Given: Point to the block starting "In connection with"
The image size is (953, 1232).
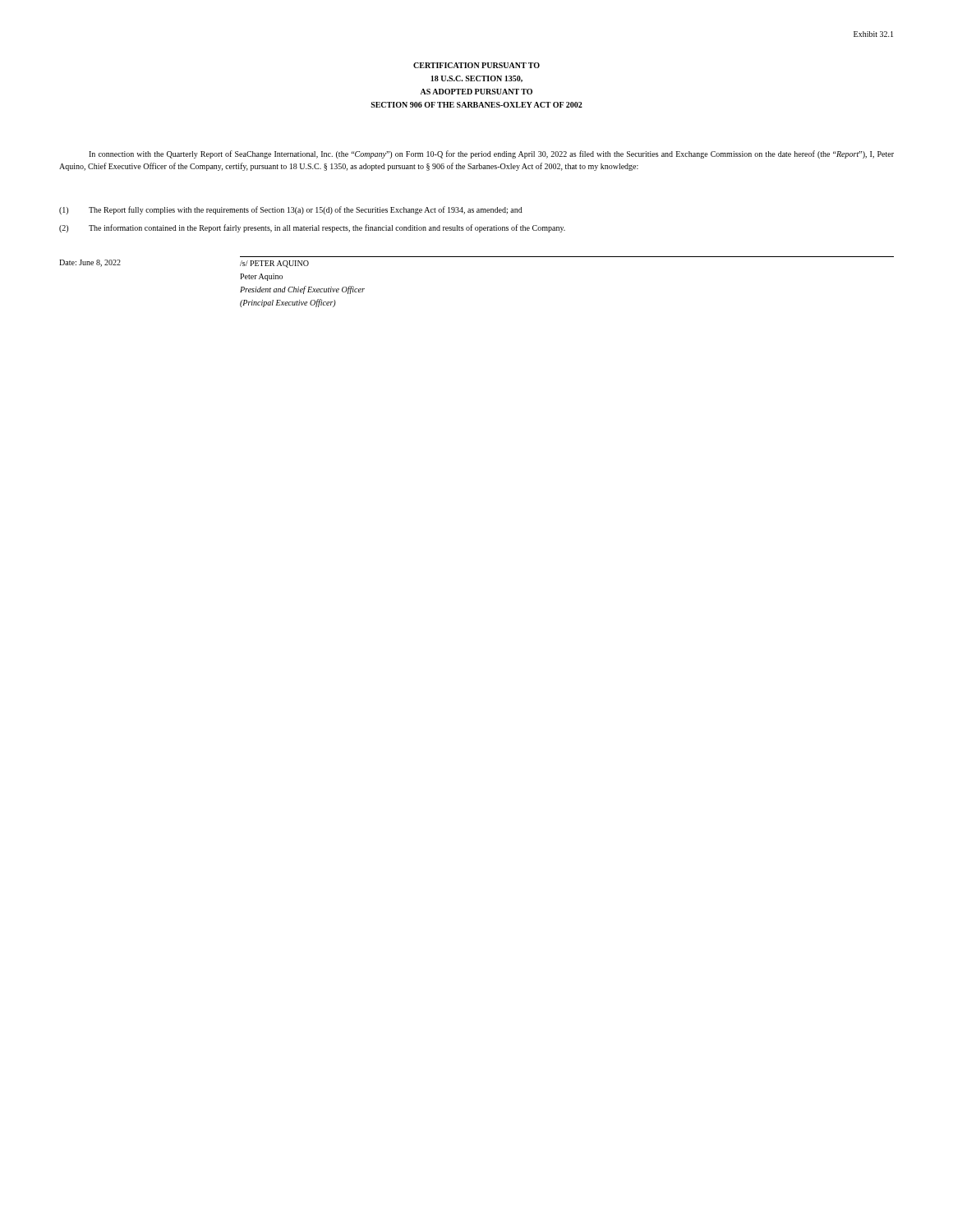Looking at the screenshot, I should tap(476, 160).
